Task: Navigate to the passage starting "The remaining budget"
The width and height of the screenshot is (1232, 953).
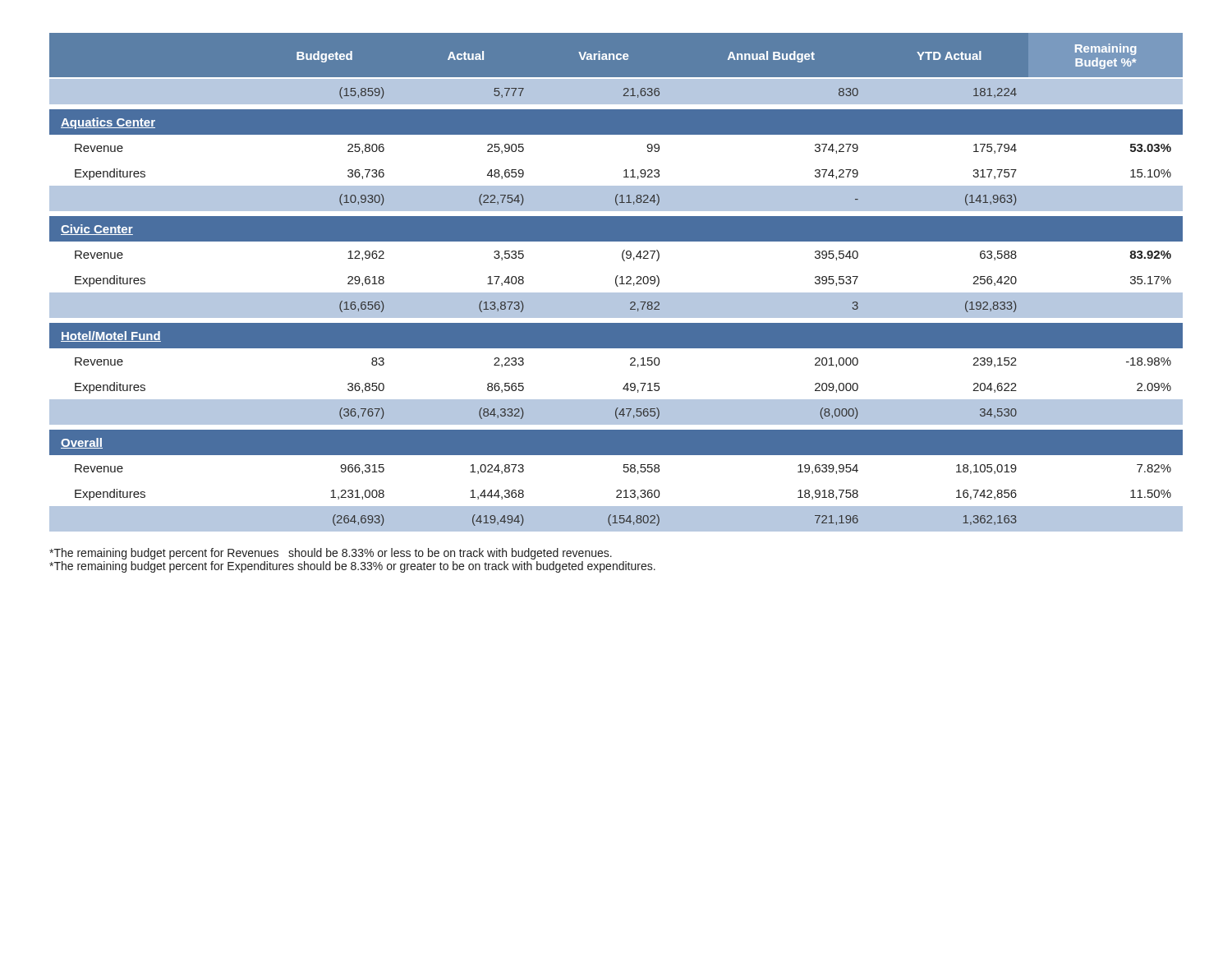Action: click(x=353, y=560)
